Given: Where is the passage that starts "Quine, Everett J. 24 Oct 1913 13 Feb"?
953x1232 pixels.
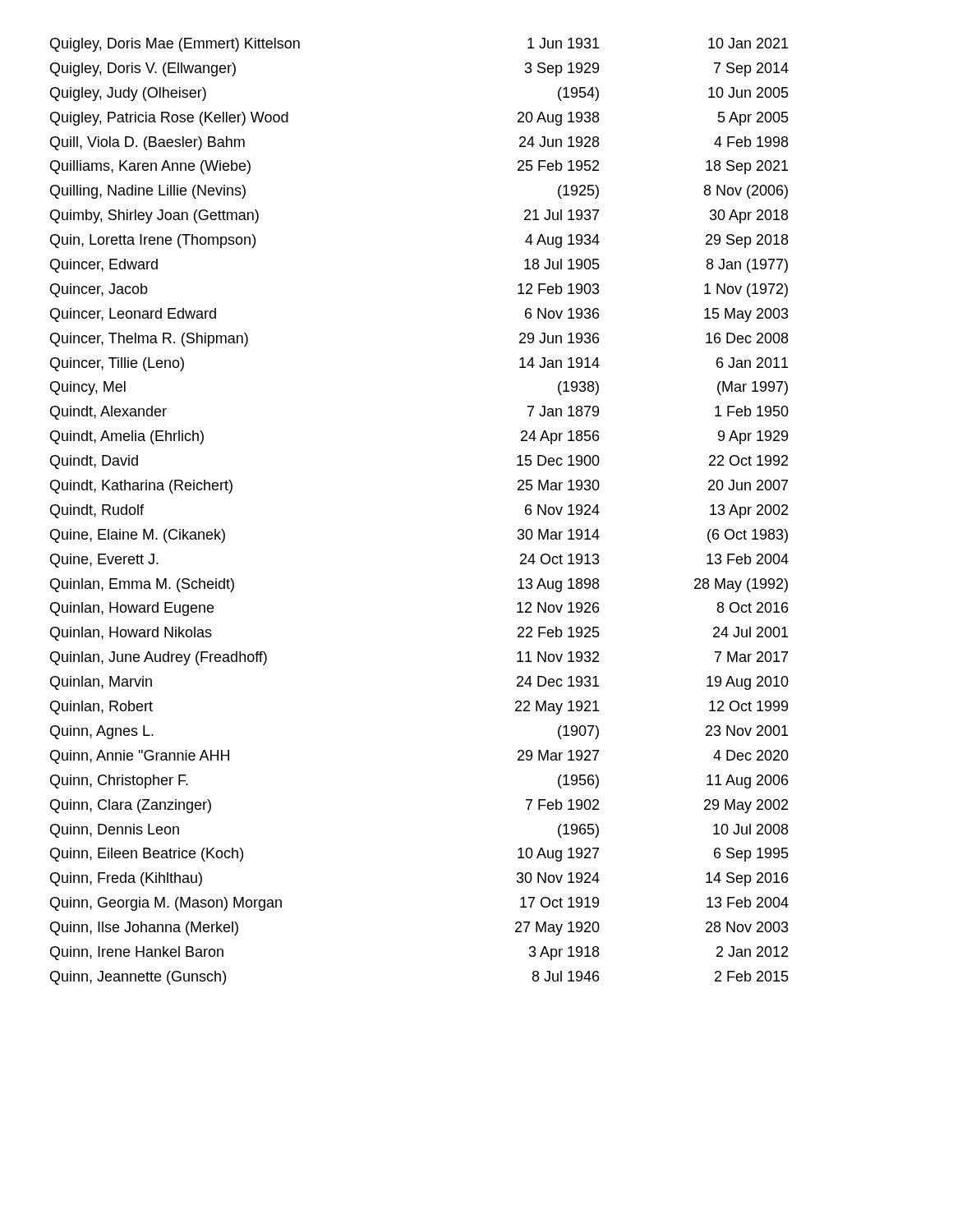Looking at the screenshot, I should [x=110, y=561].
